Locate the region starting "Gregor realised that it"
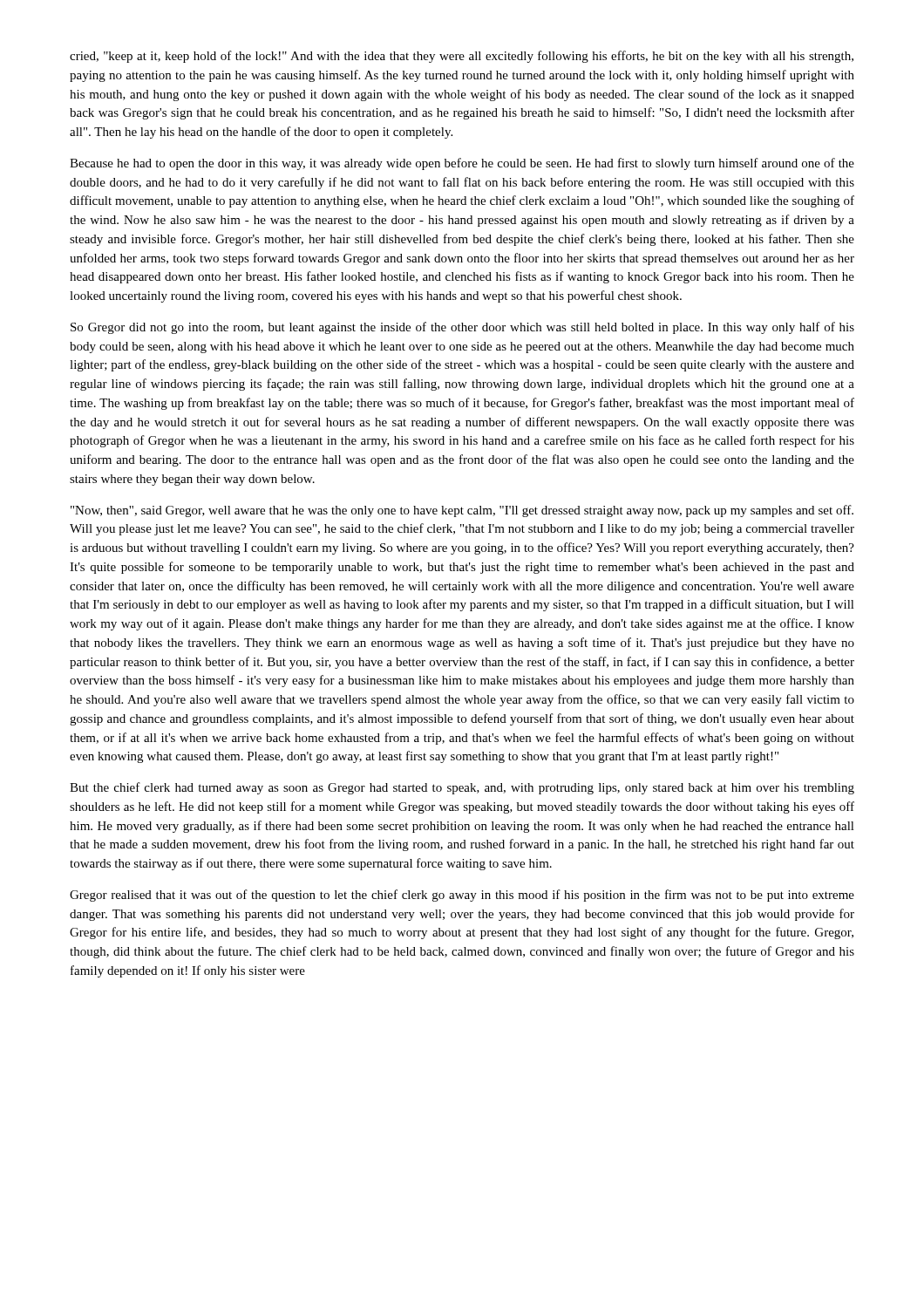 (x=462, y=932)
